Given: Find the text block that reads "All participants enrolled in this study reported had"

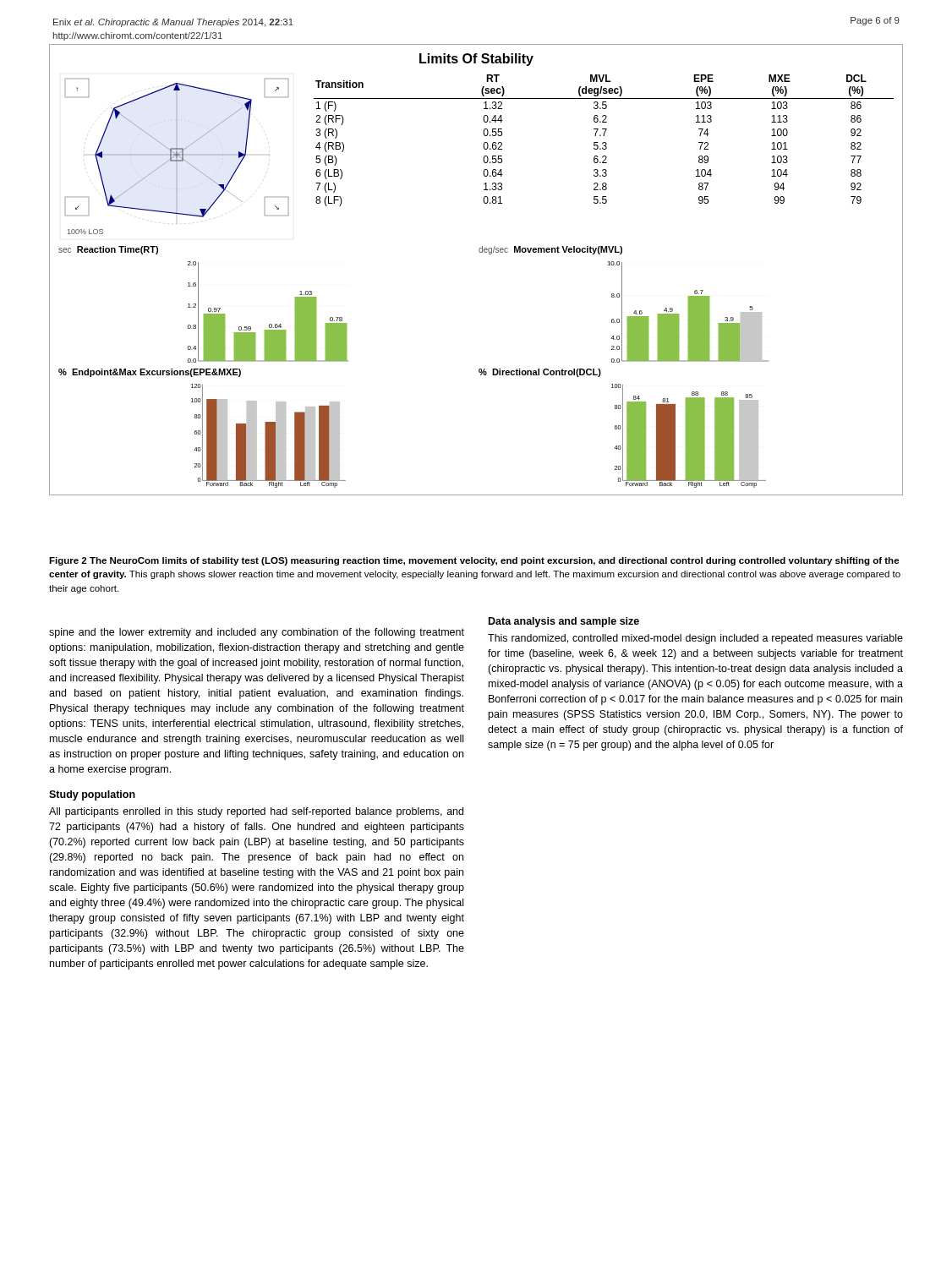Looking at the screenshot, I should click(257, 888).
